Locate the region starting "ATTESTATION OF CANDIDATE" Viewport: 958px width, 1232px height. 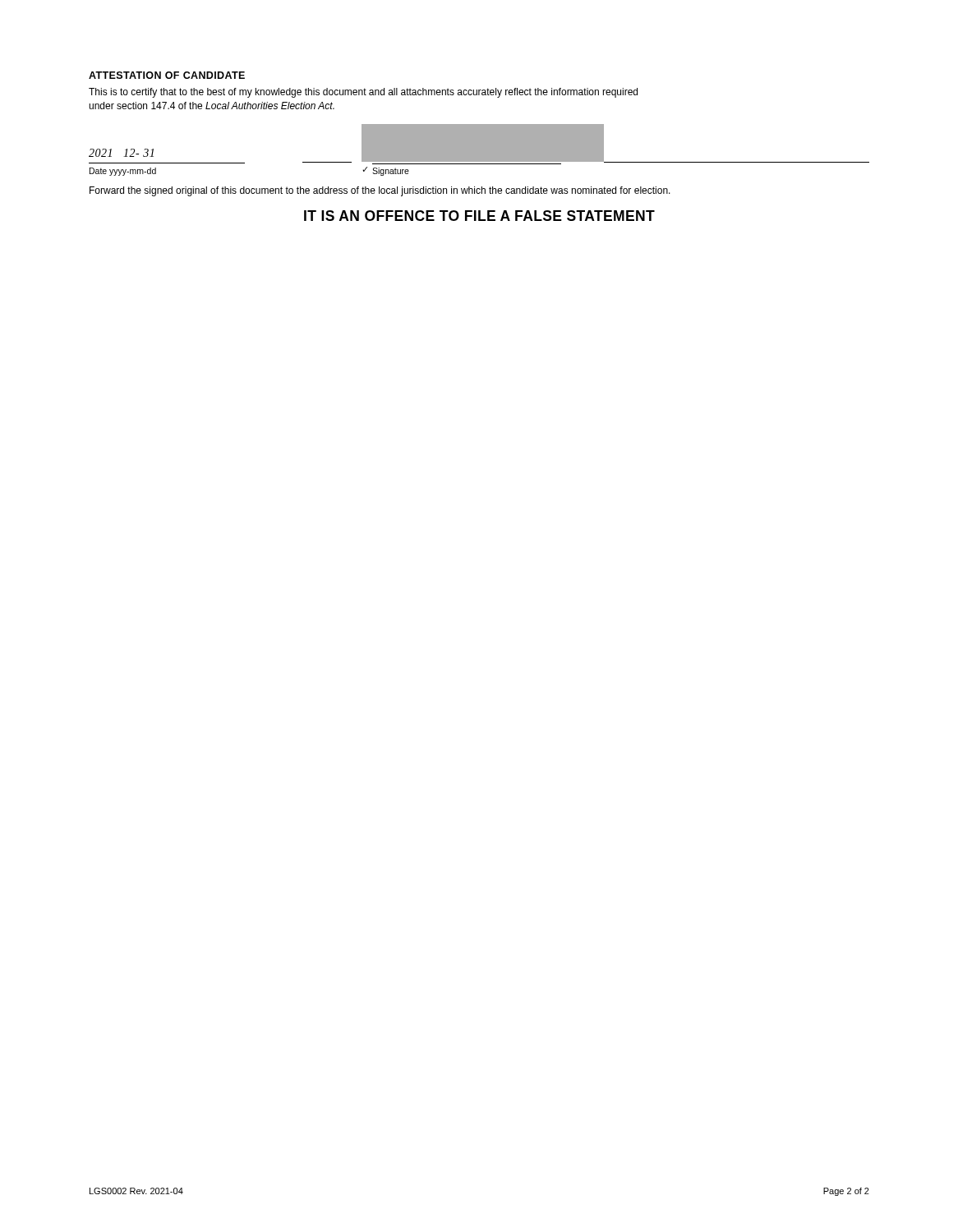tap(167, 76)
